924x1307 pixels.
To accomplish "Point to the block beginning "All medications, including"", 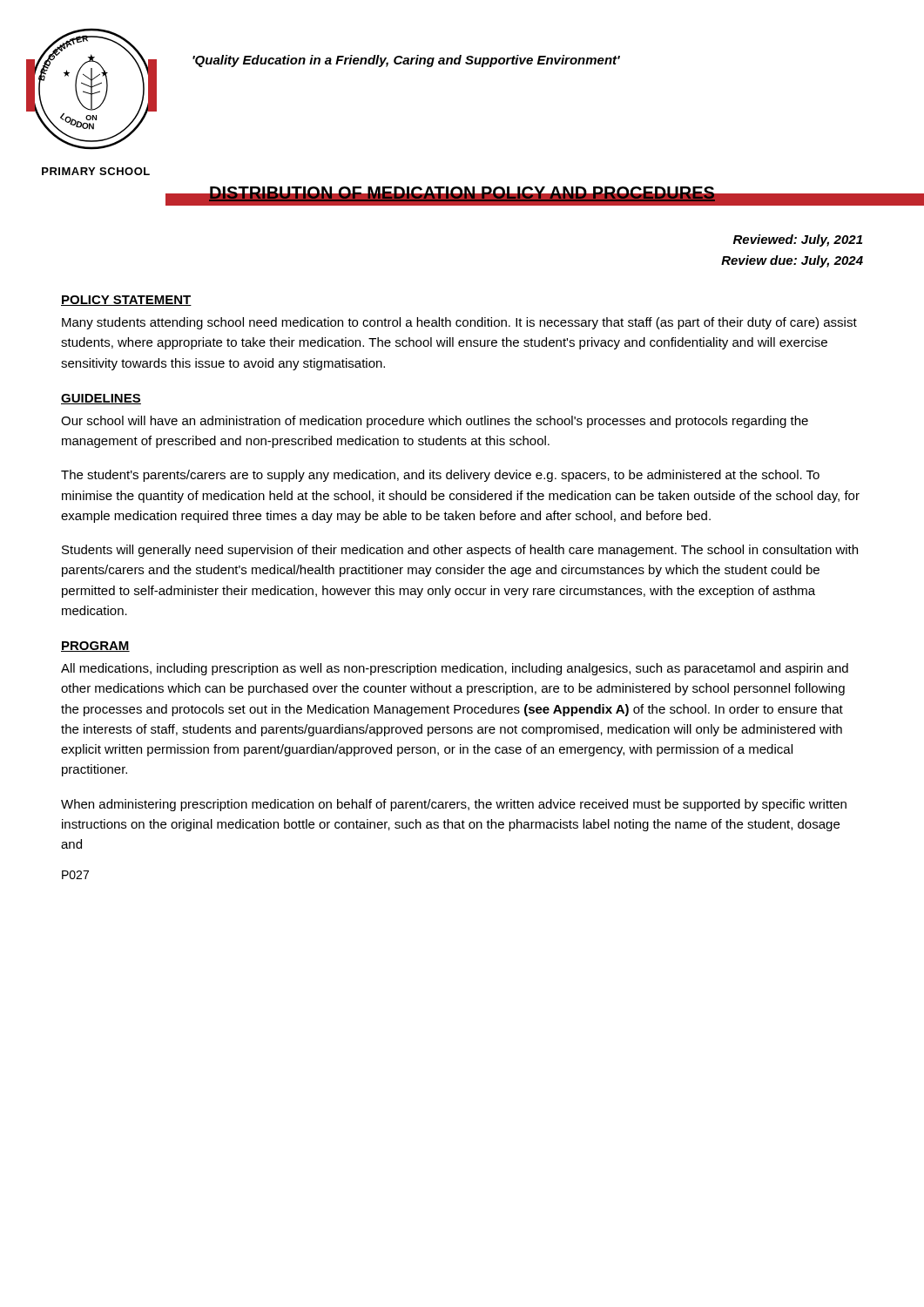I will [455, 719].
